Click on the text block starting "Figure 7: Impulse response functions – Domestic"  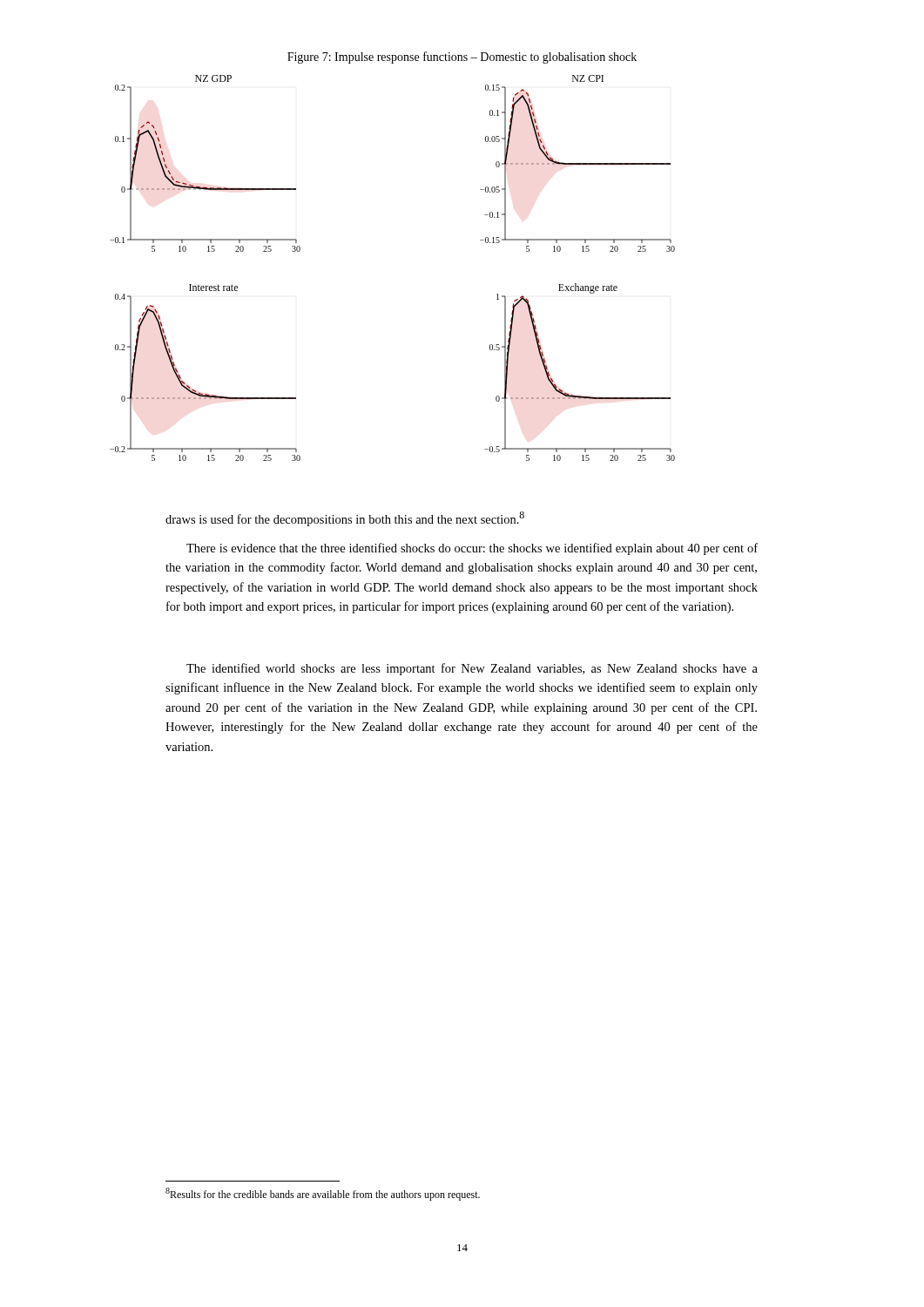point(462,57)
